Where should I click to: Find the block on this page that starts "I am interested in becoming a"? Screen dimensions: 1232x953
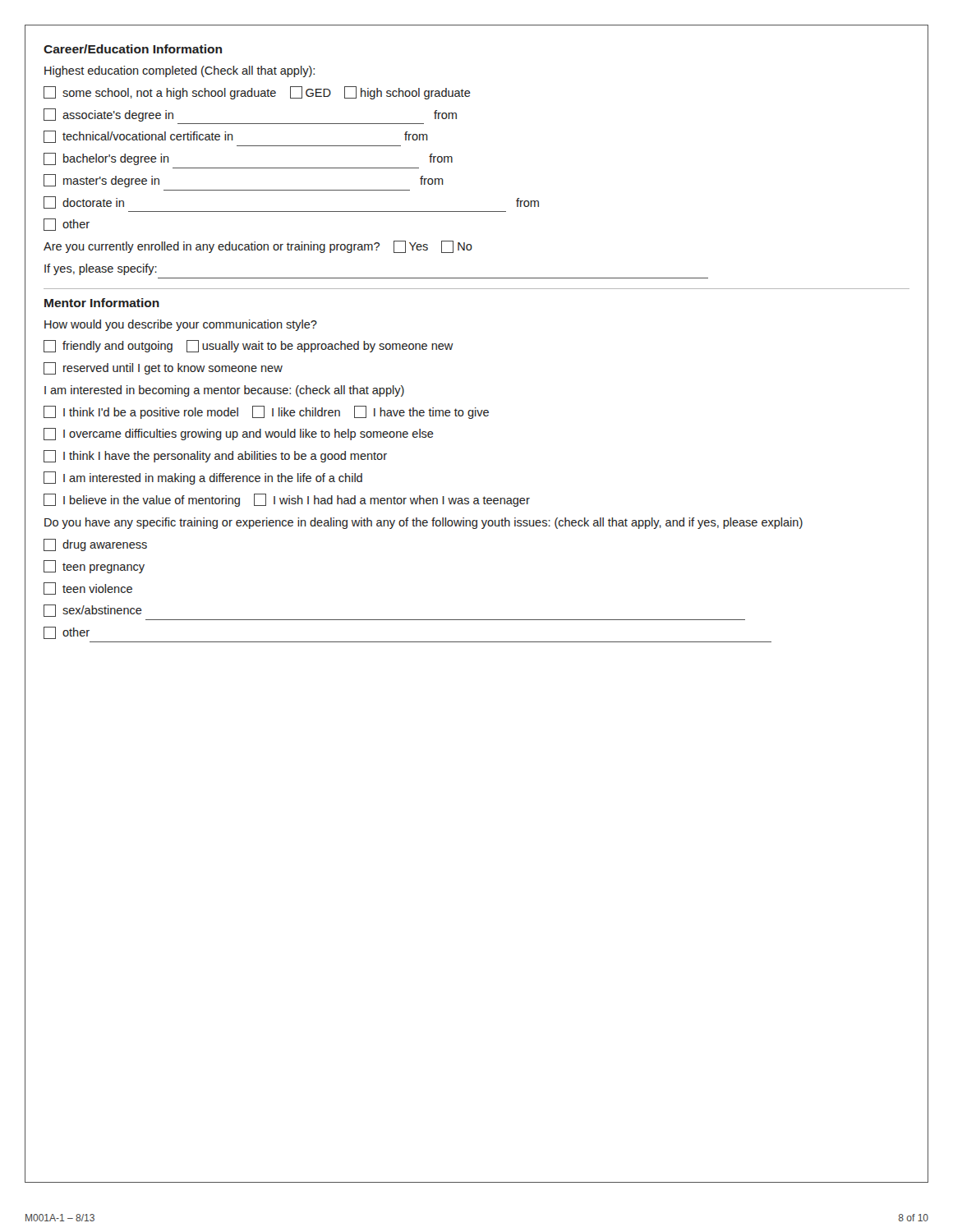pyautogui.click(x=224, y=390)
